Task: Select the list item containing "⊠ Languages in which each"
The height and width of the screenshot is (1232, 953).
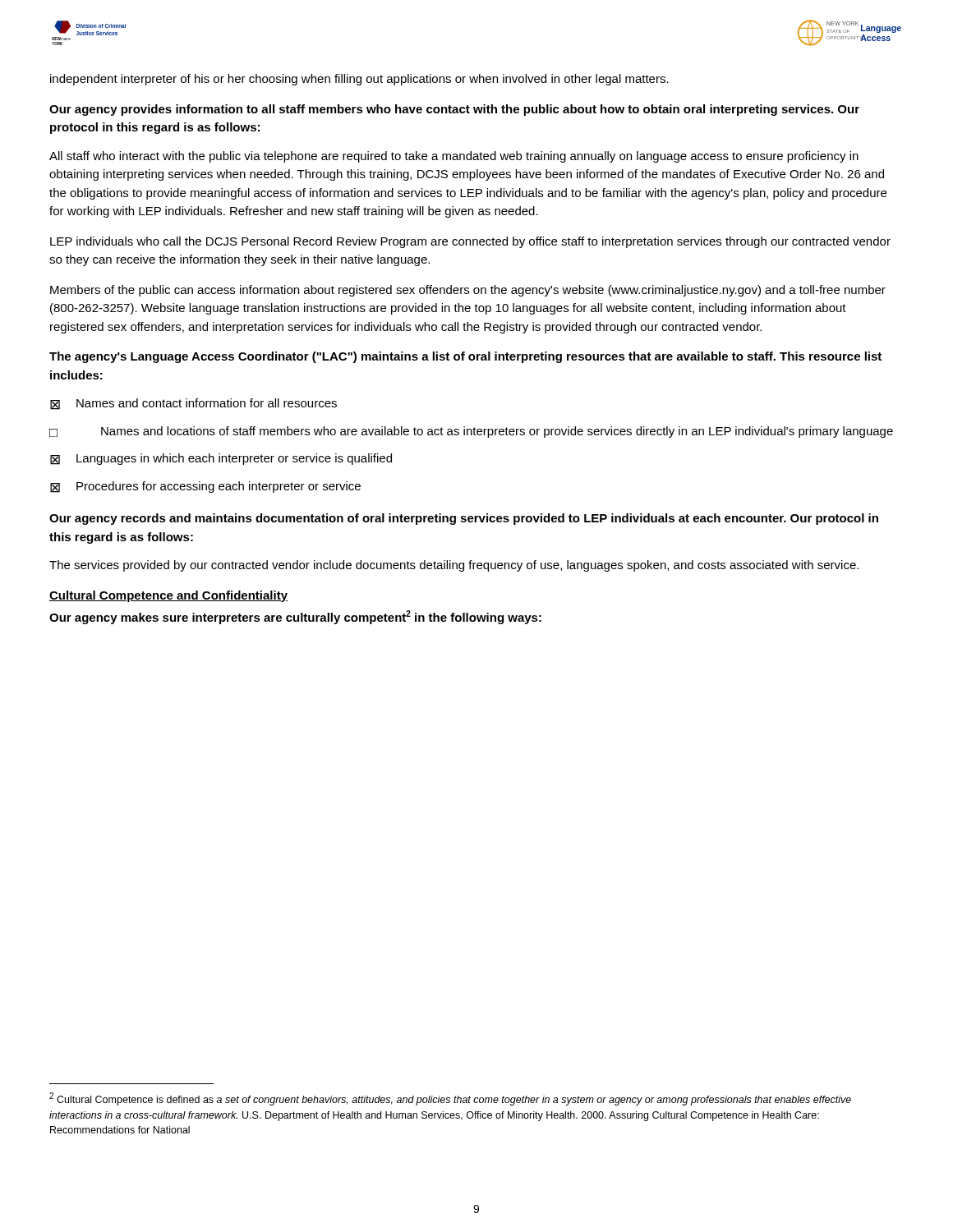Action: point(221,459)
